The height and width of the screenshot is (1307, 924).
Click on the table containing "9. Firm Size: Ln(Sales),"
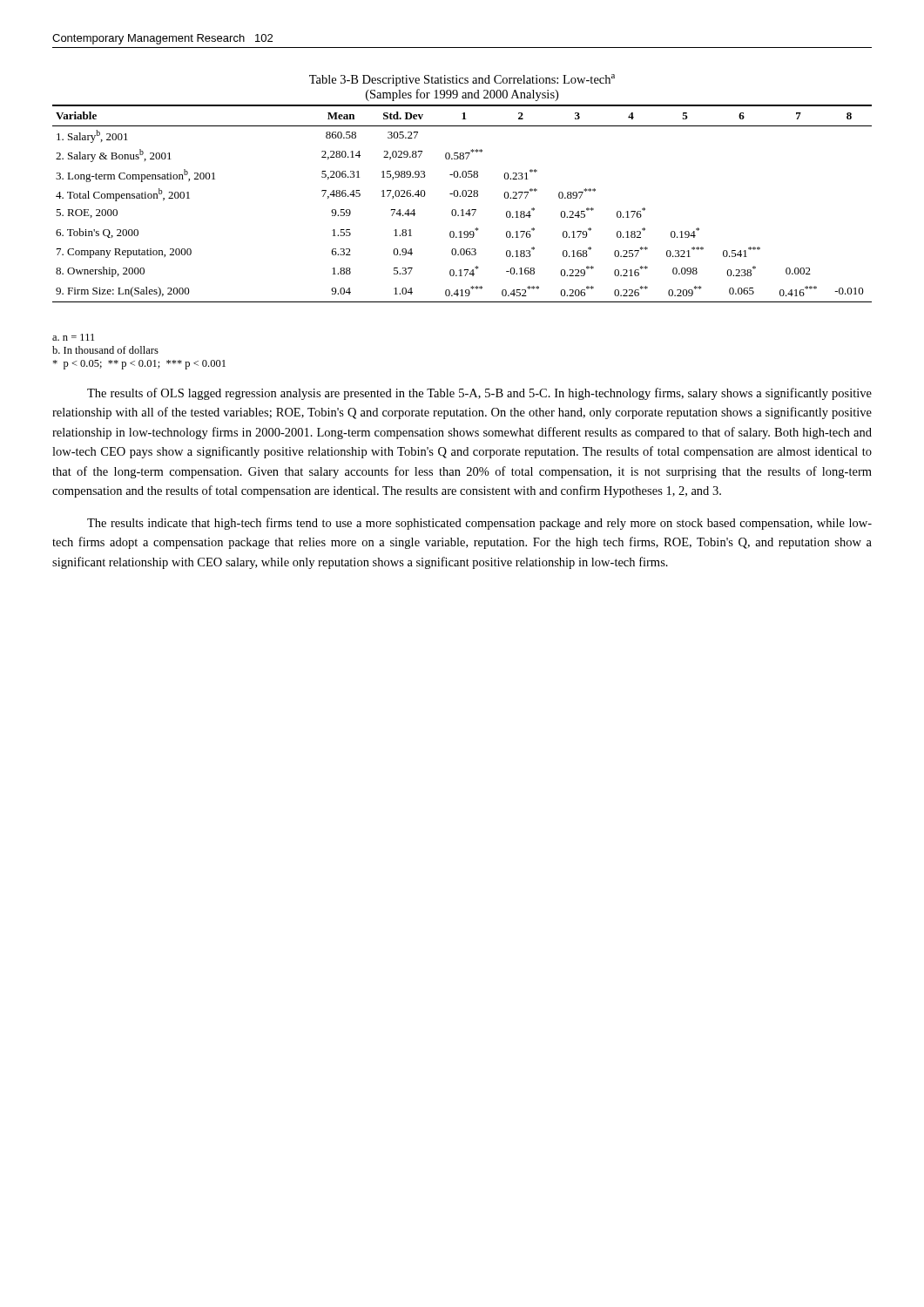[462, 205]
